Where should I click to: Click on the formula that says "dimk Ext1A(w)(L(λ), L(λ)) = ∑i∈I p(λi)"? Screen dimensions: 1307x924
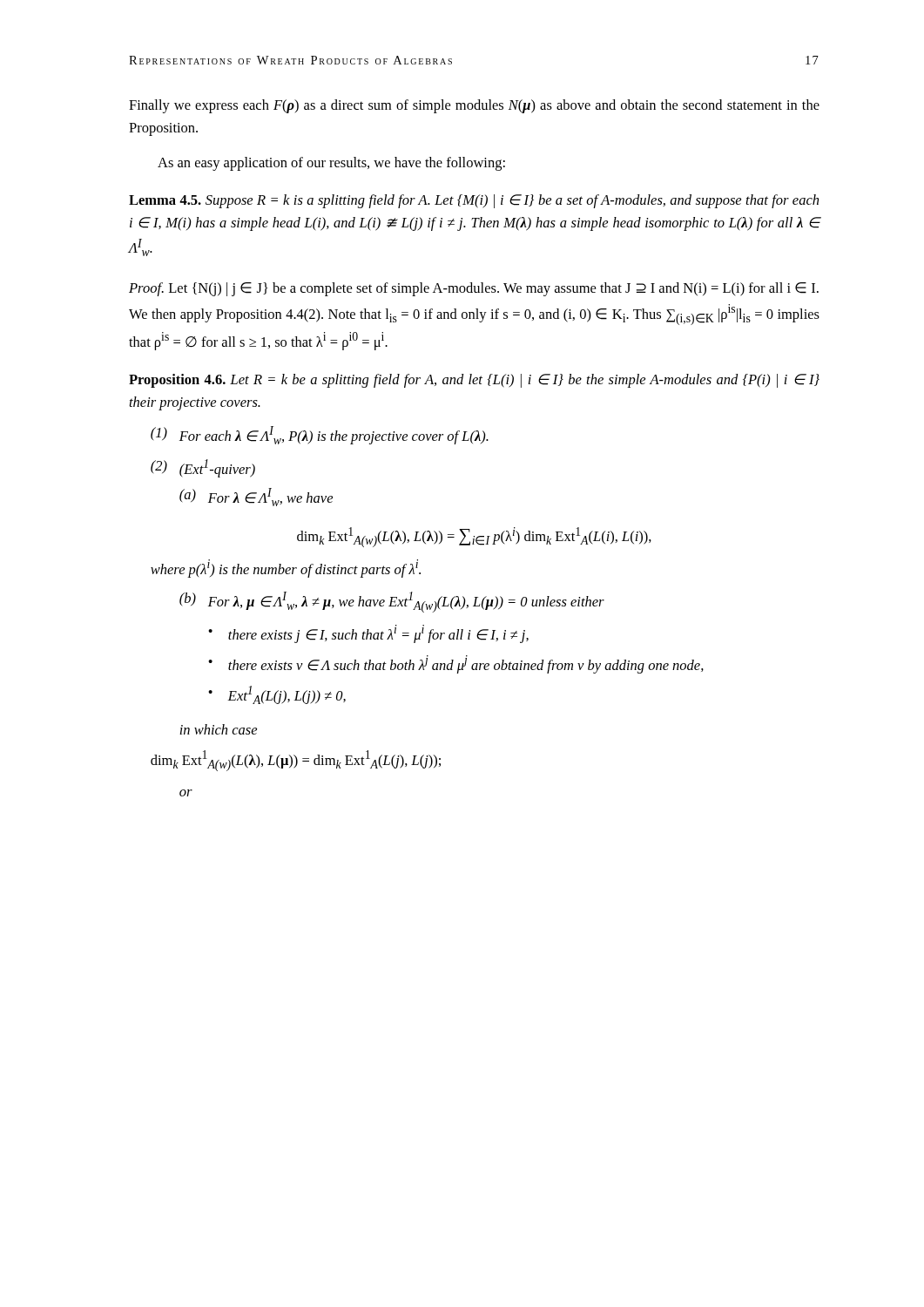[474, 536]
